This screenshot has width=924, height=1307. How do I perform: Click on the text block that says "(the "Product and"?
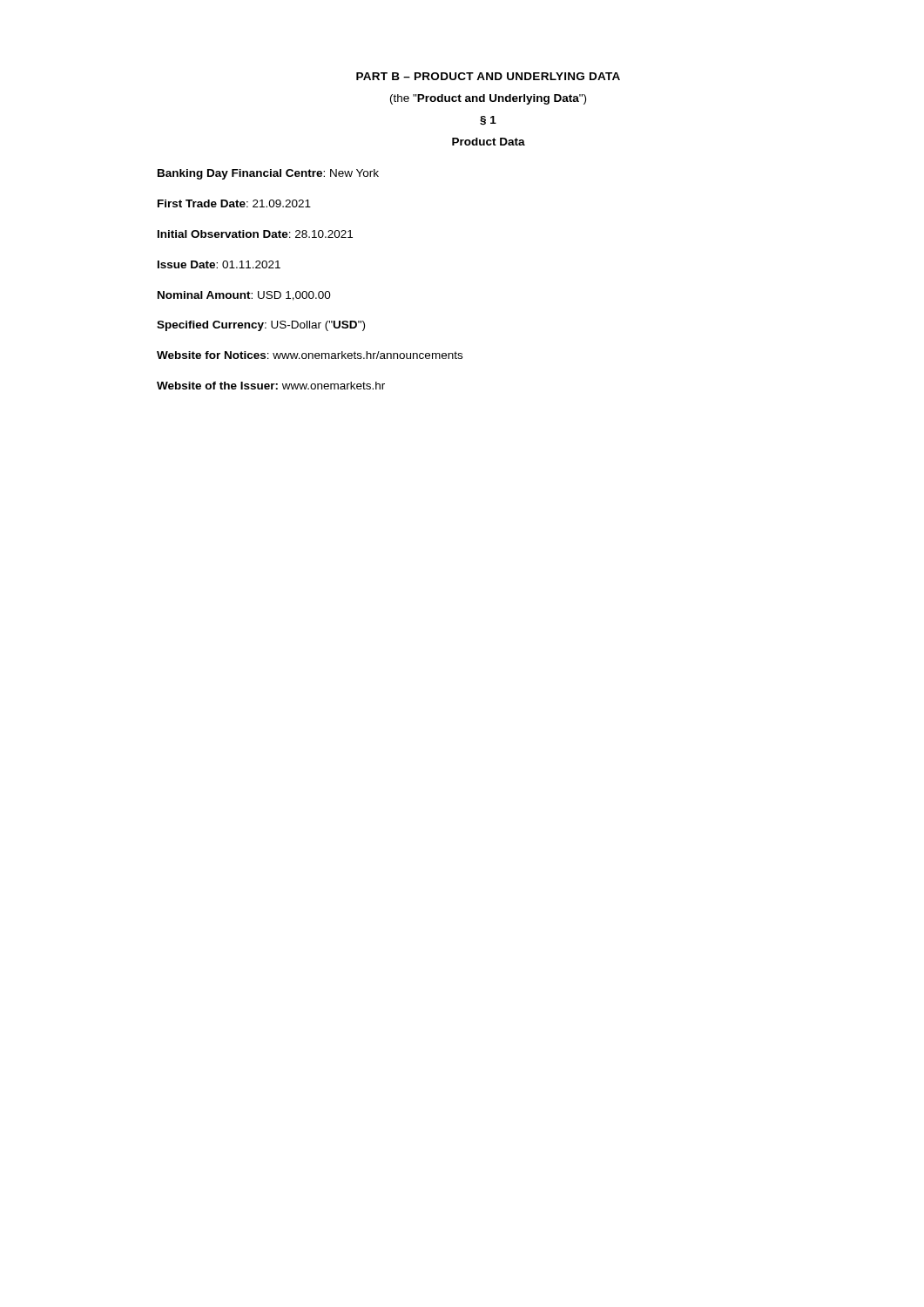pos(488,98)
